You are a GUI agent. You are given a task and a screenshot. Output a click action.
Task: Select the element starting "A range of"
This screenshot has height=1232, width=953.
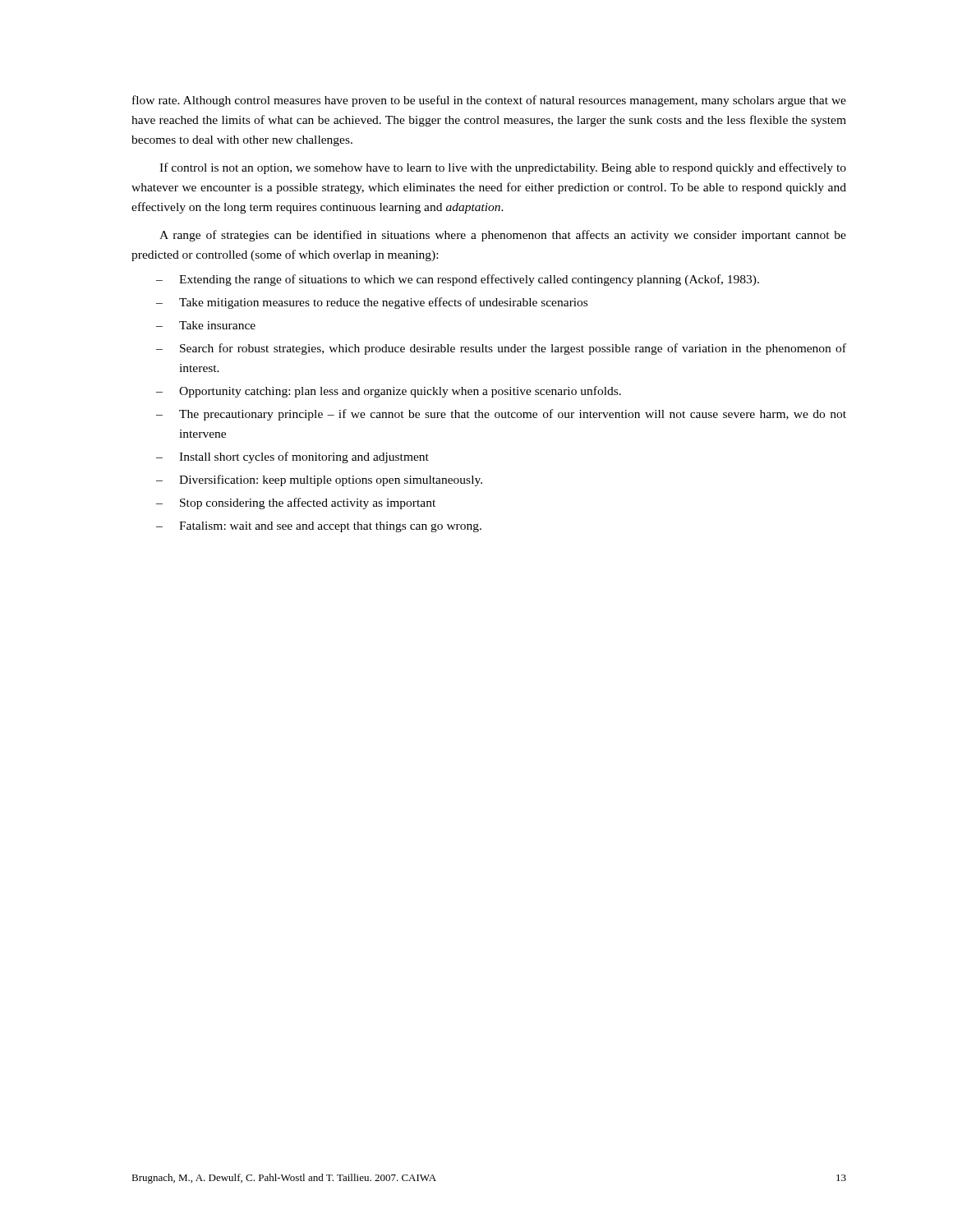click(x=489, y=245)
